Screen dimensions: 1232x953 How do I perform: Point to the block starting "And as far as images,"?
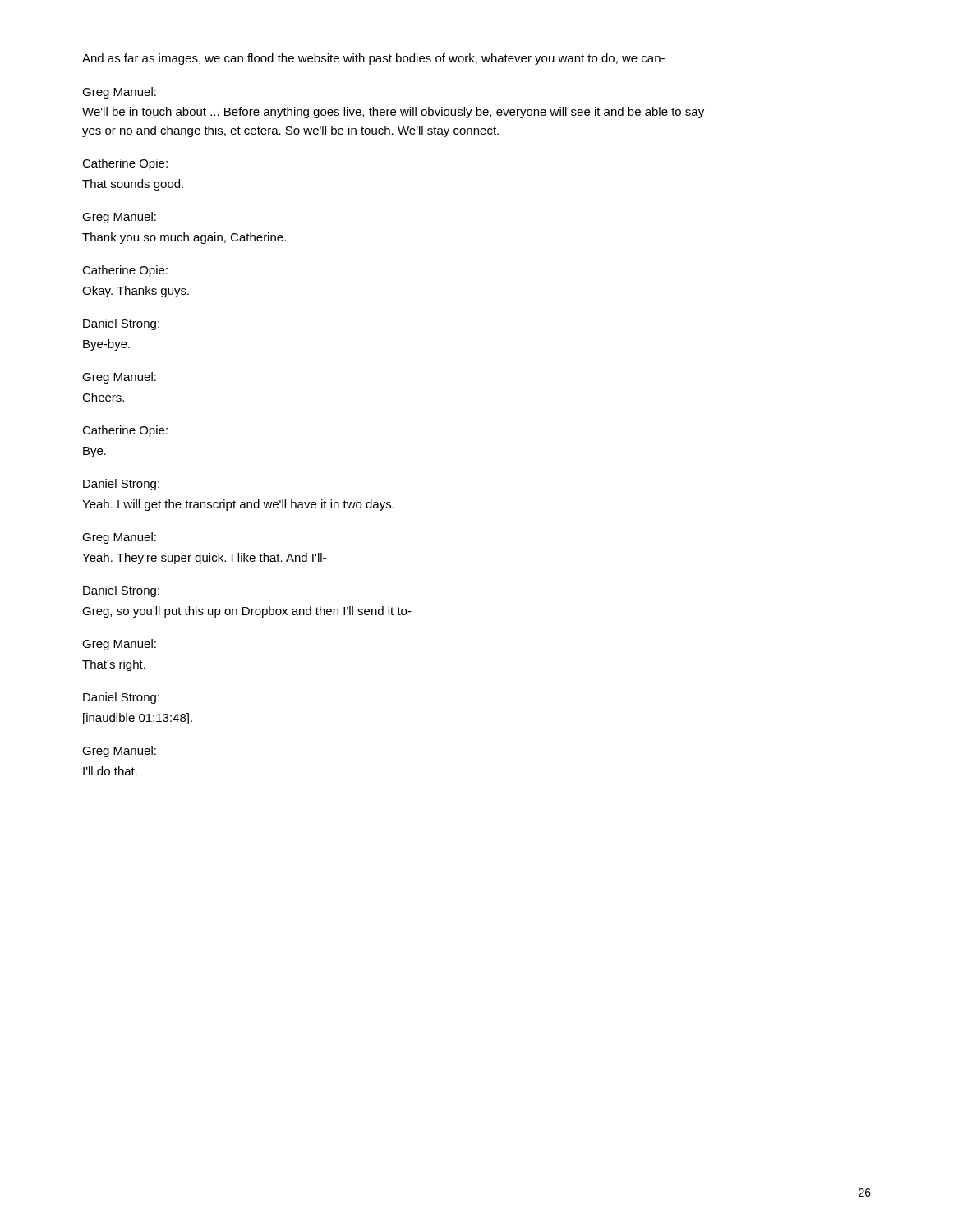point(374,58)
